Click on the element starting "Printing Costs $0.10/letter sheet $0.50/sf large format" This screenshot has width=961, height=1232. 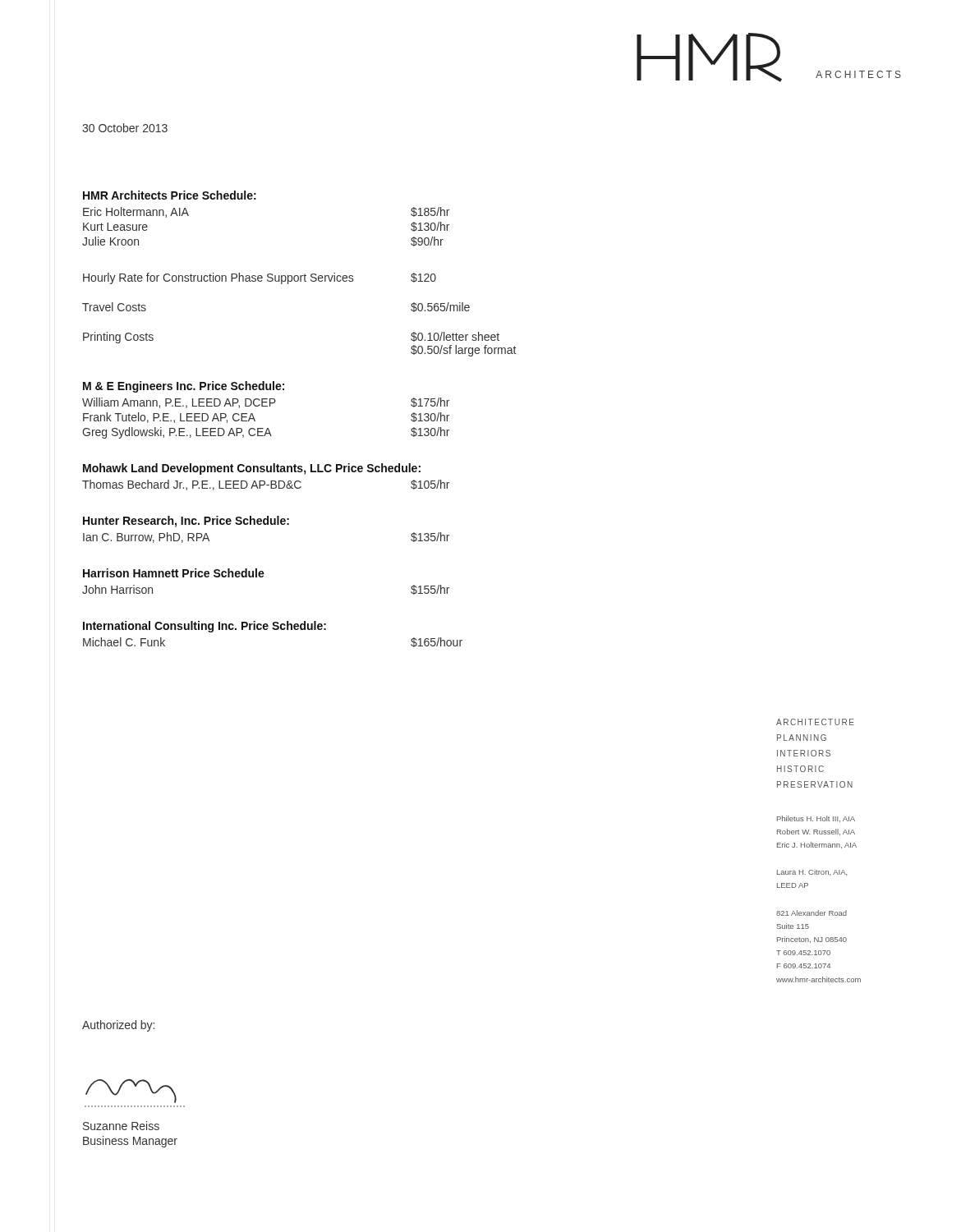tap(116, 337)
